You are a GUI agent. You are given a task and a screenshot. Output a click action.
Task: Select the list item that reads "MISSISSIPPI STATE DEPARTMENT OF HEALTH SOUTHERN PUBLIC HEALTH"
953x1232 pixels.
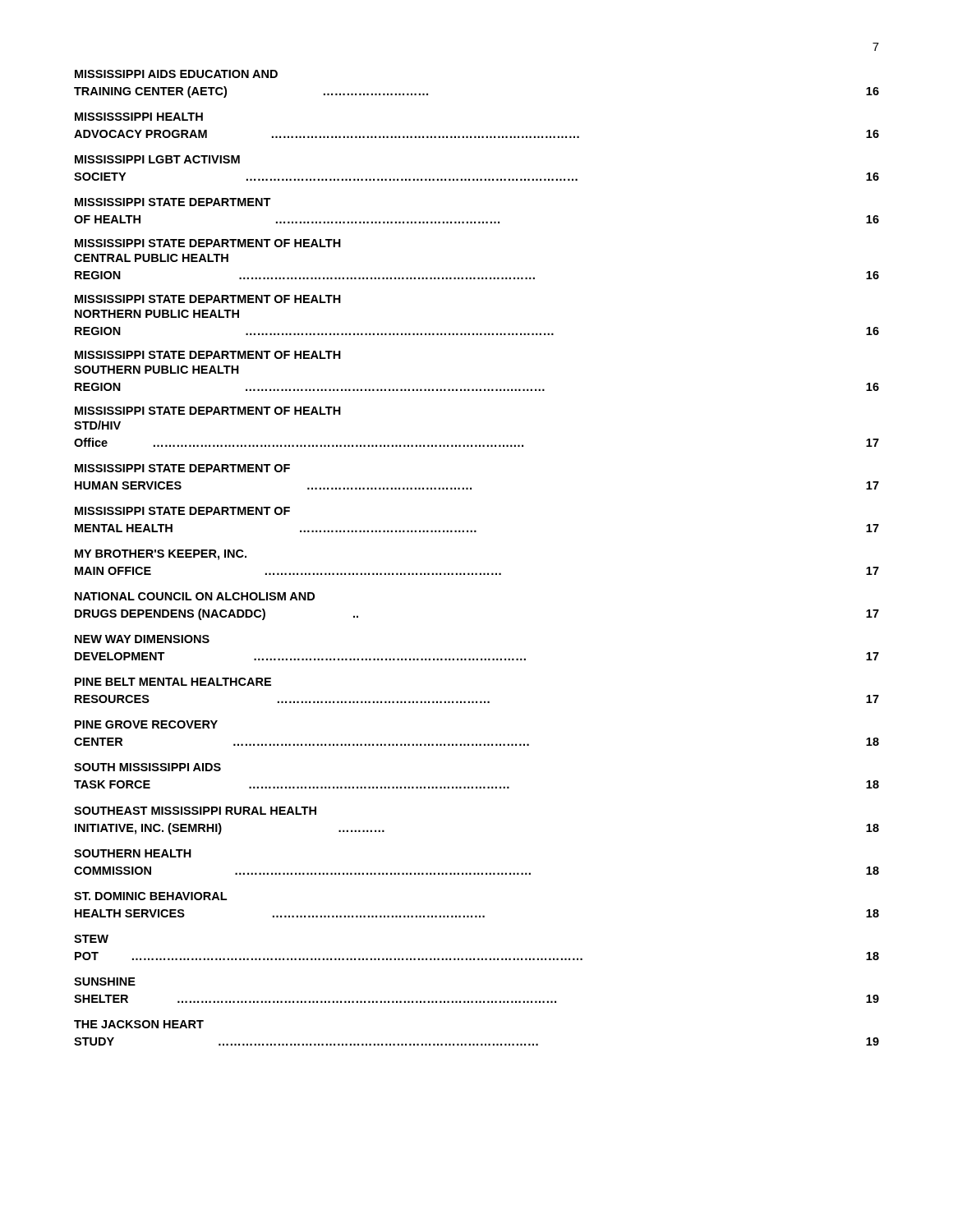[x=208, y=355]
